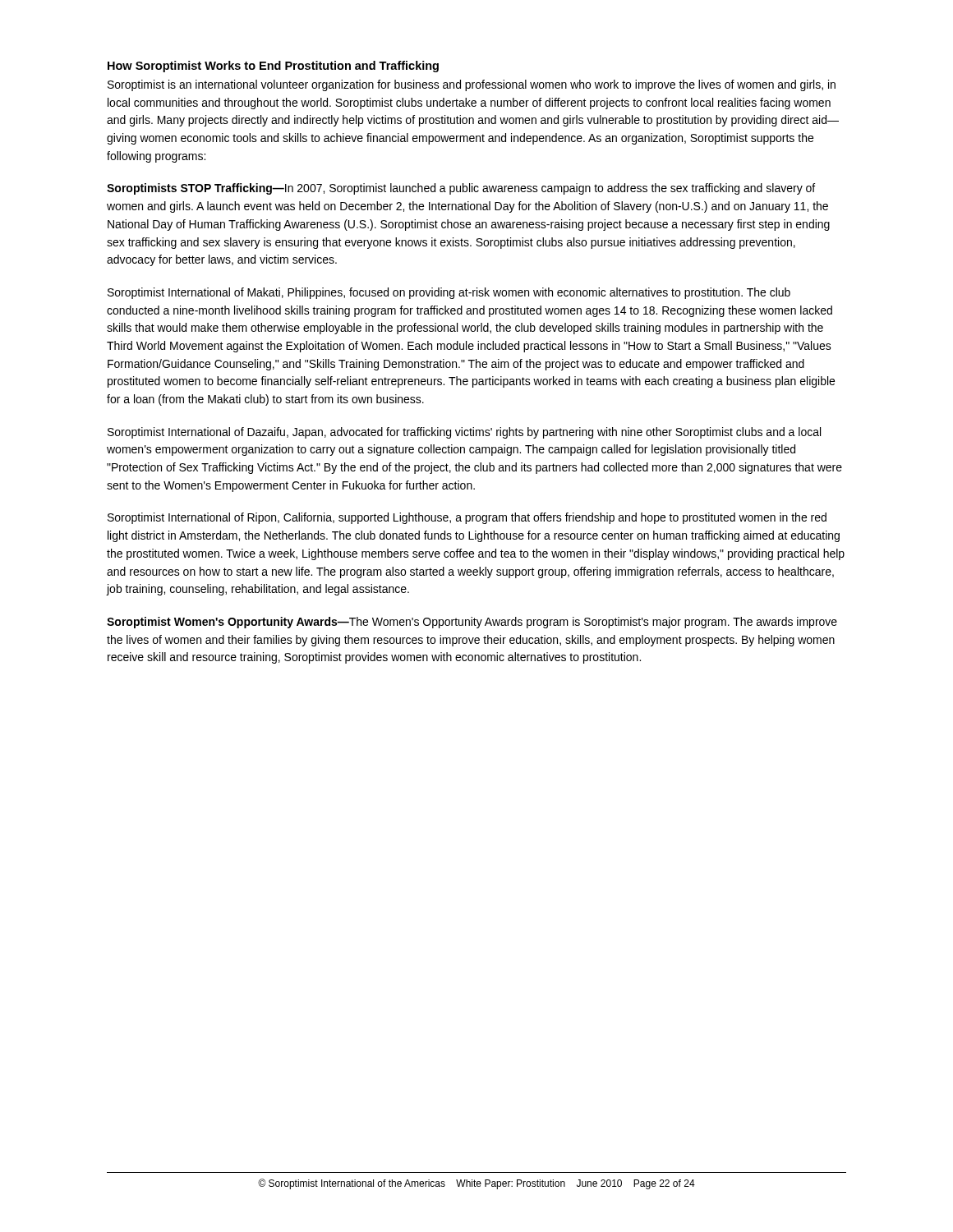Screen dimensions: 1232x953
Task: Navigate to the region starting "Soroptimists STOP Trafficking—In 2007,"
Action: (468, 224)
